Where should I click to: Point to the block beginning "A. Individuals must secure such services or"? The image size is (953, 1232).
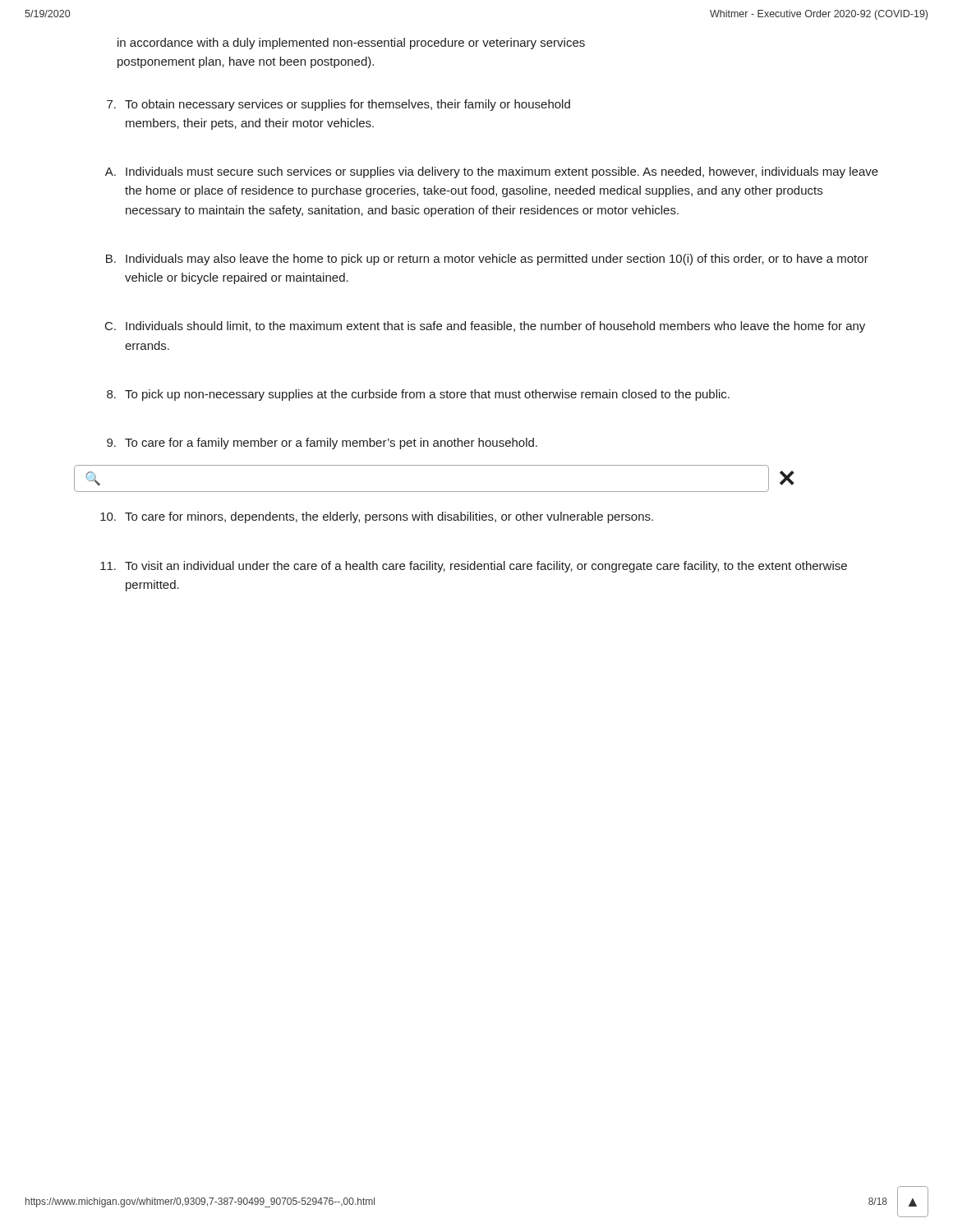coord(476,190)
